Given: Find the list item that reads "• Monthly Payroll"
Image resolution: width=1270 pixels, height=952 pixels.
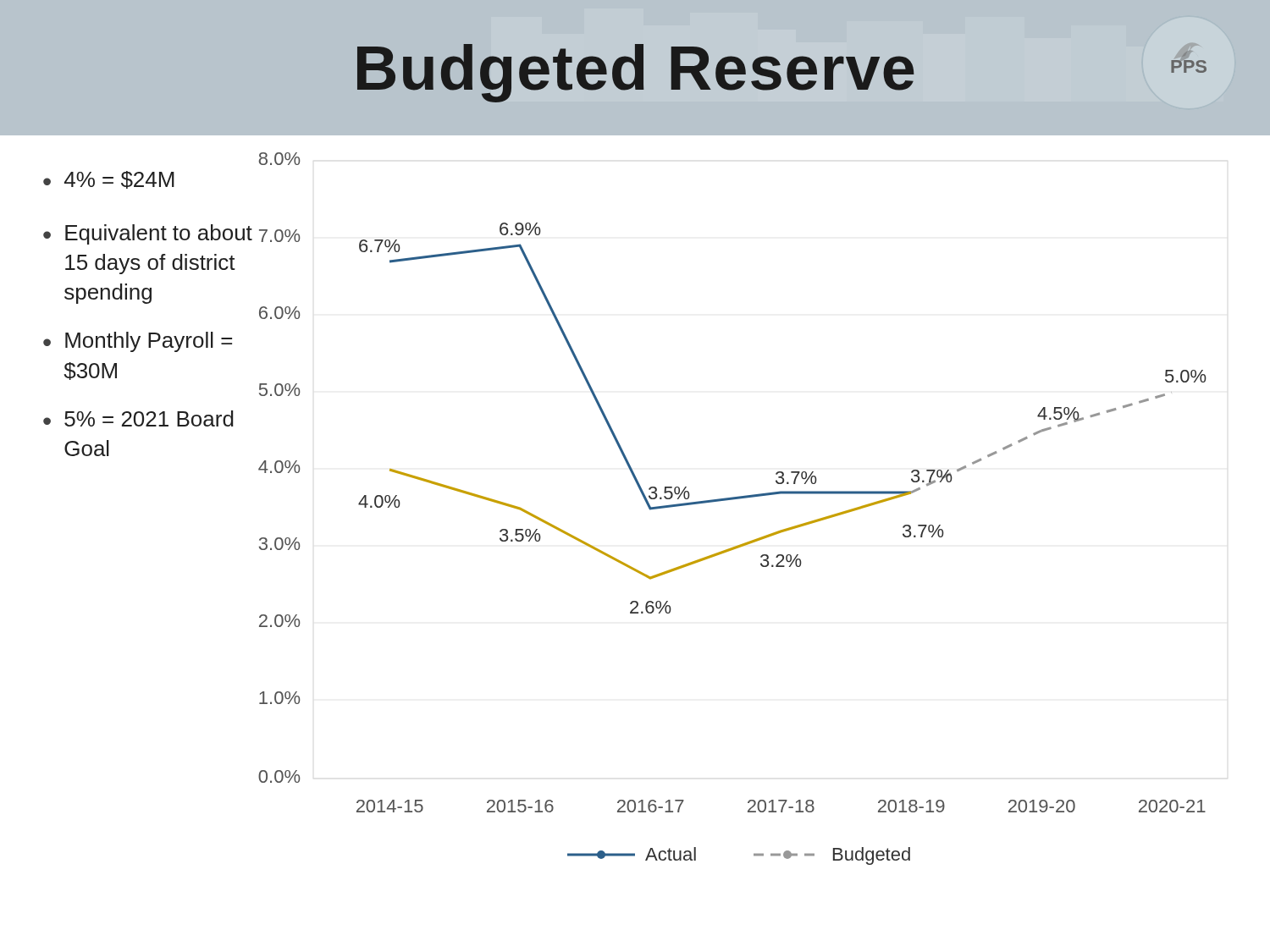Looking at the screenshot, I should click(152, 356).
